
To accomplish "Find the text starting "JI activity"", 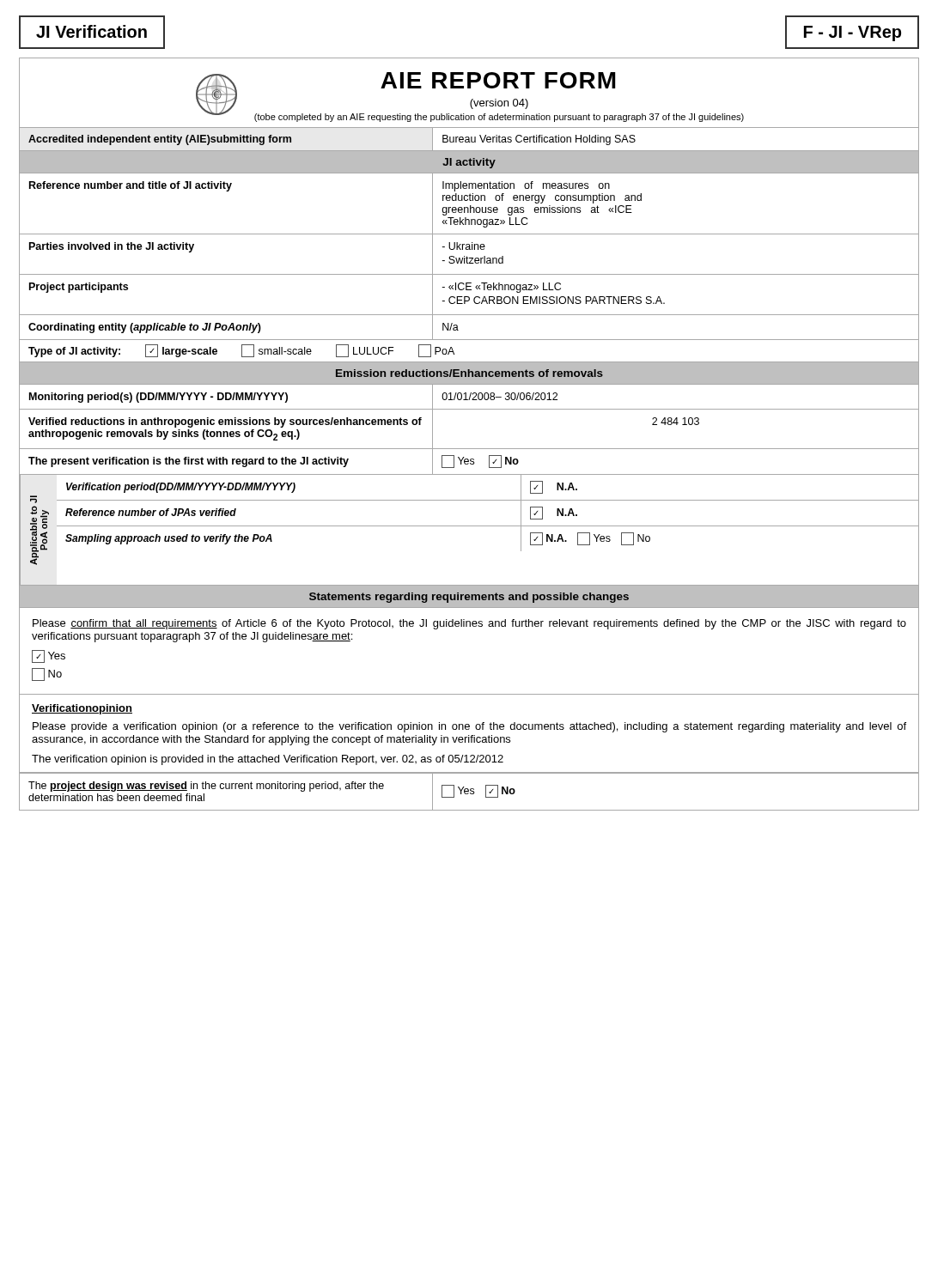I will [x=469, y=162].
